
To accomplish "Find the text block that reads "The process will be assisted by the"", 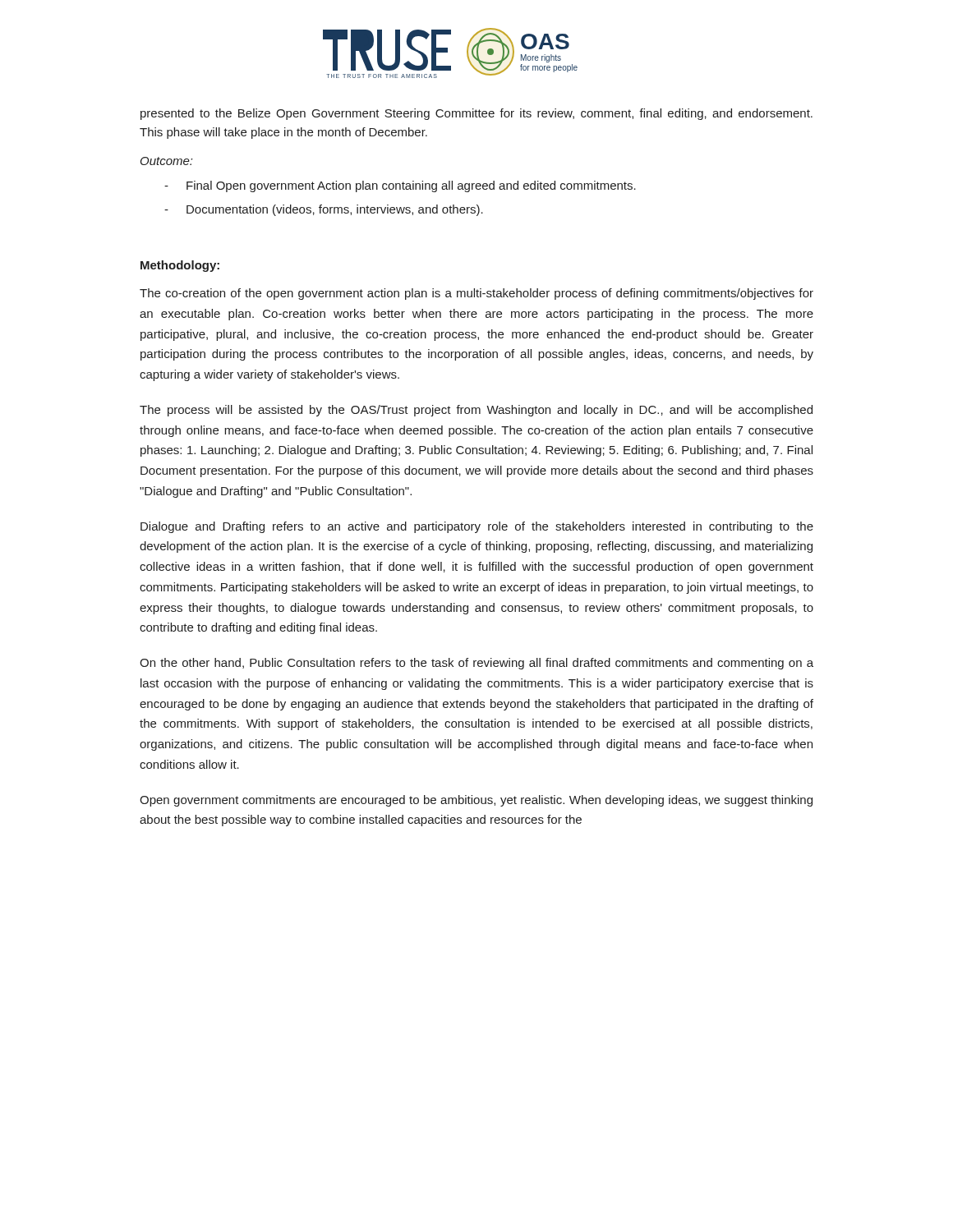I will [x=476, y=450].
